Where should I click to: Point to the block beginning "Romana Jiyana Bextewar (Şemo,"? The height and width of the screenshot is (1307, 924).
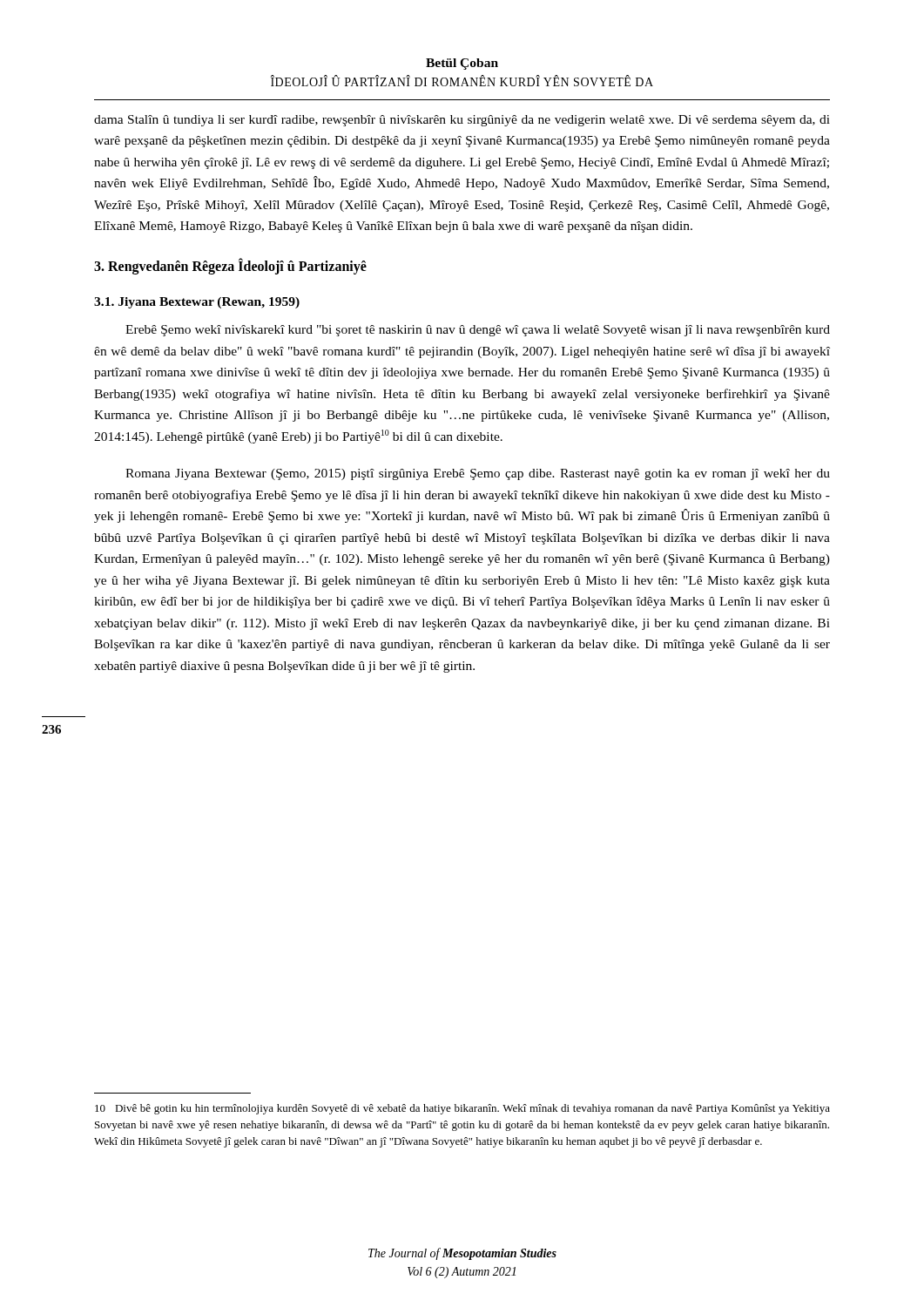(x=462, y=569)
